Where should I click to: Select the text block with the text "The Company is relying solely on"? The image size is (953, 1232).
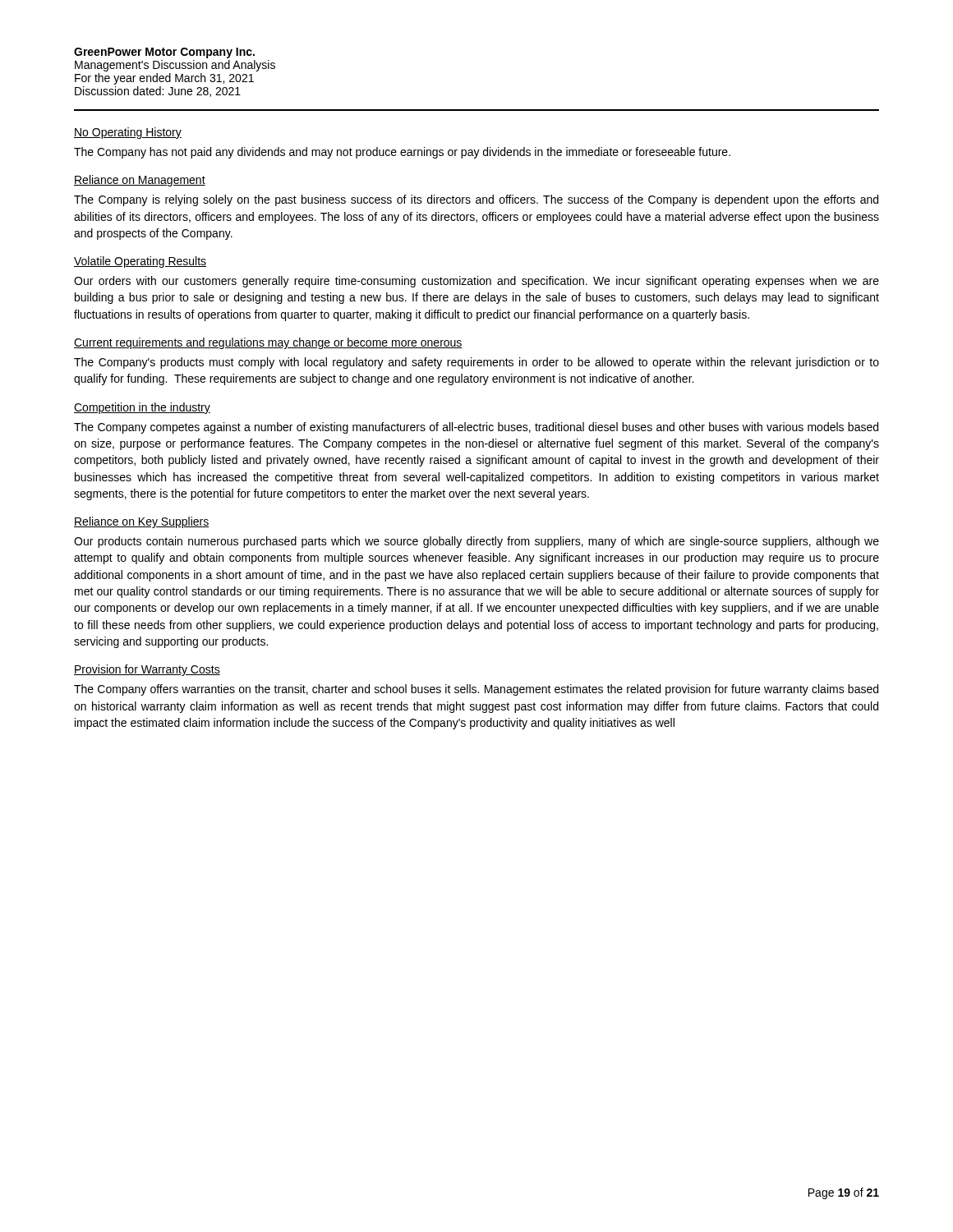[476, 217]
